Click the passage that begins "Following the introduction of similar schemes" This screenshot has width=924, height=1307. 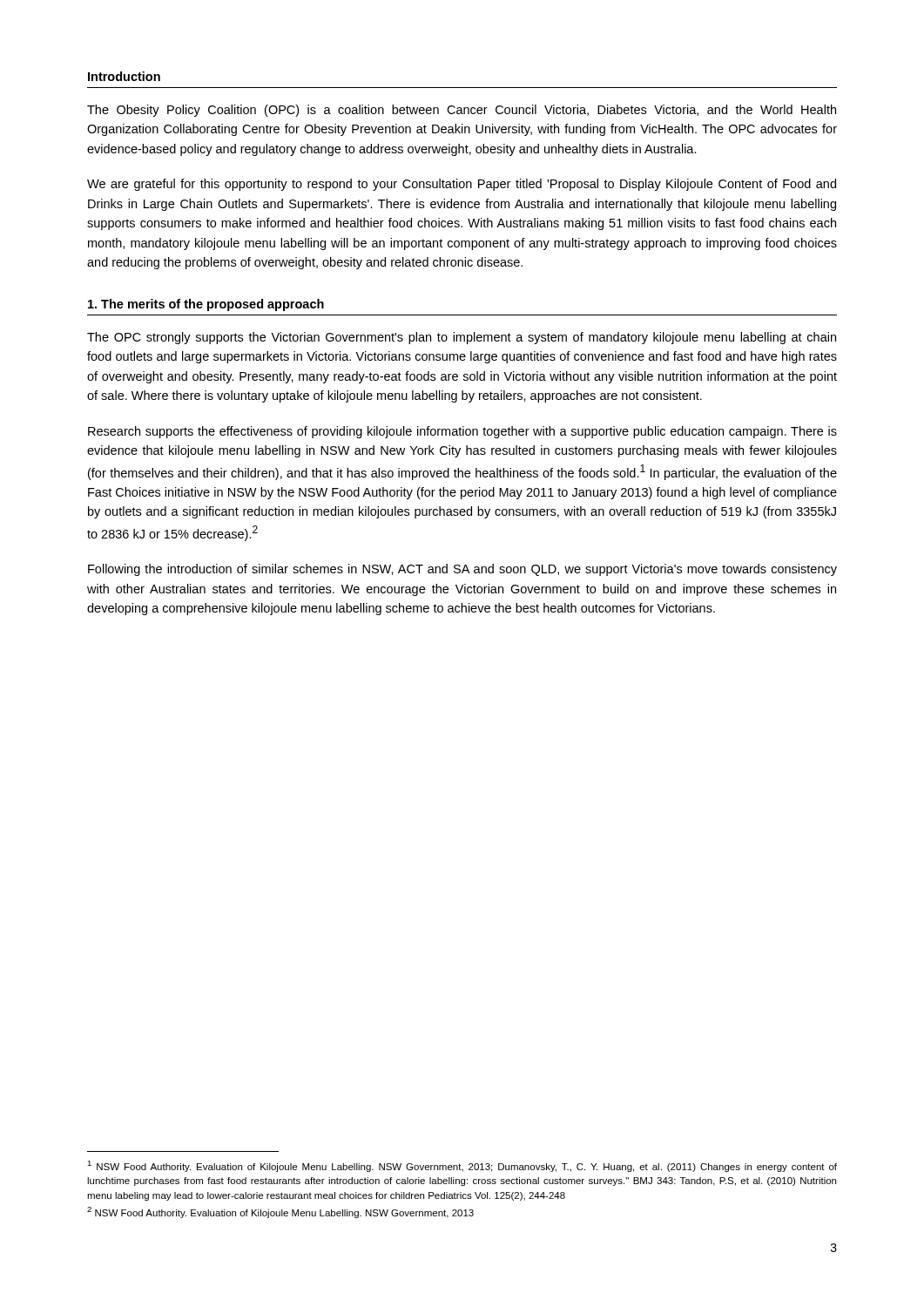(462, 589)
